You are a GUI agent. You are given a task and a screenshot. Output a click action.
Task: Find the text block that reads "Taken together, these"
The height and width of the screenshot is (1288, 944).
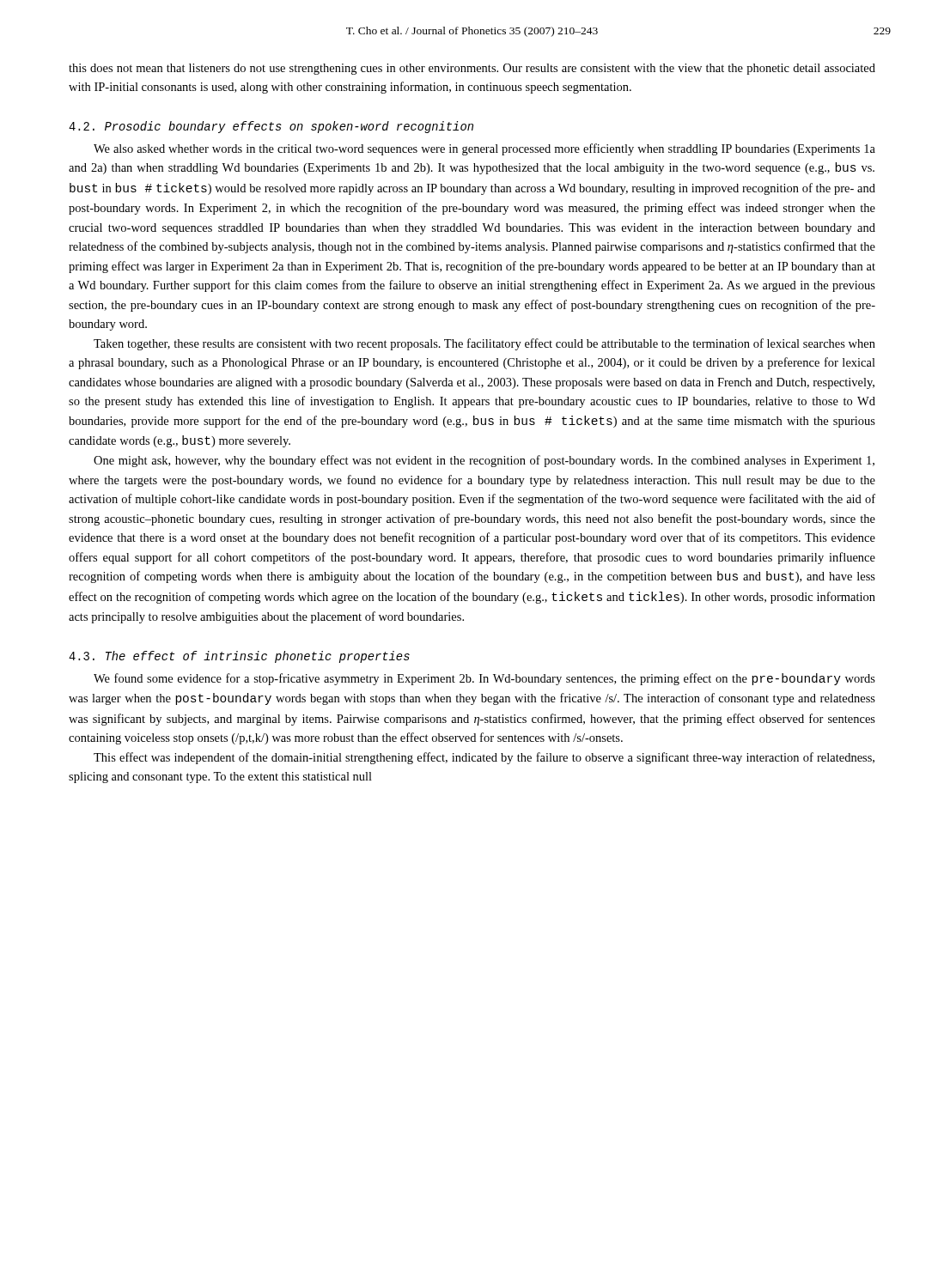coord(472,392)
